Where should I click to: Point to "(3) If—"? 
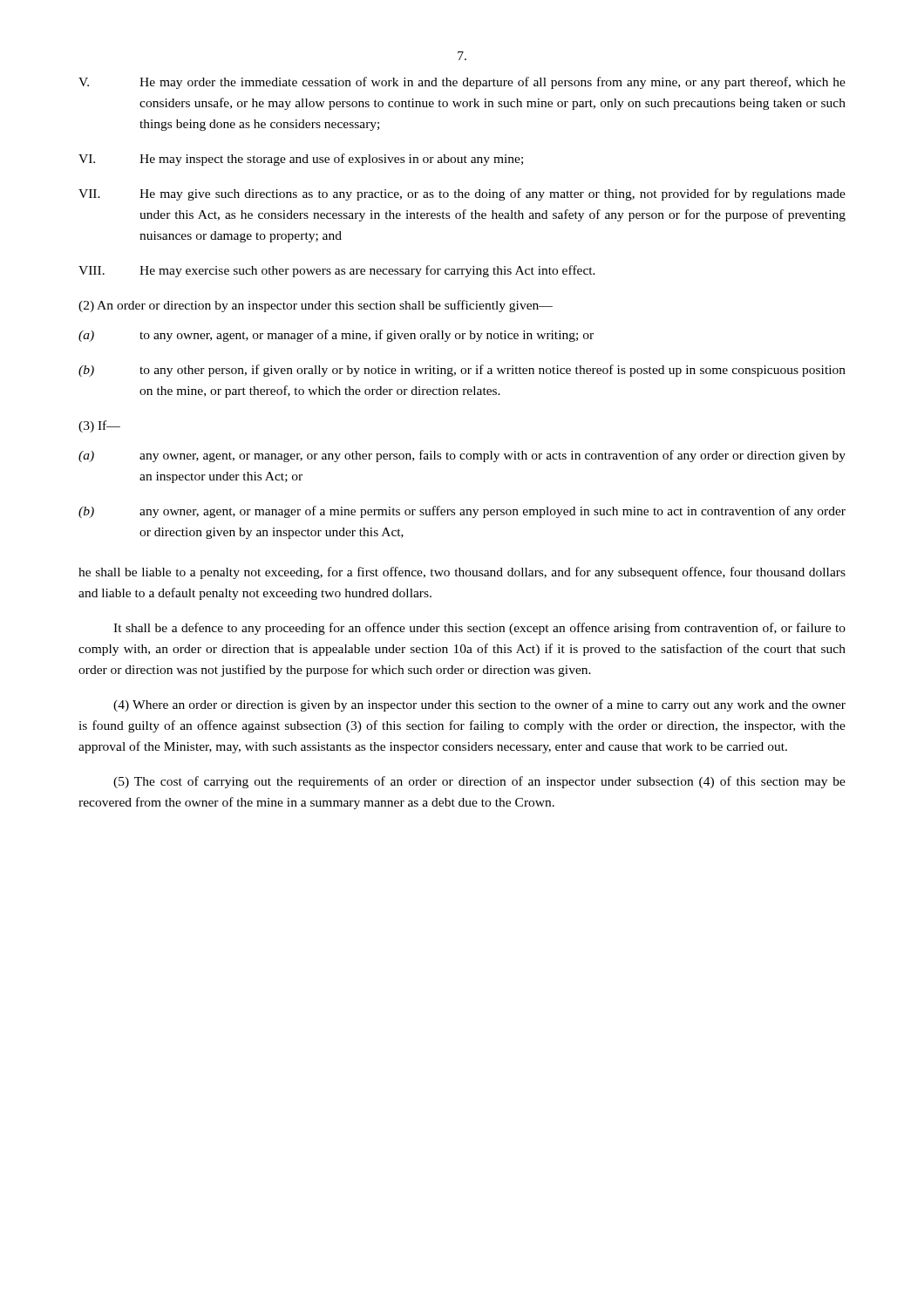pyautogui.click(x=99, y=425)
